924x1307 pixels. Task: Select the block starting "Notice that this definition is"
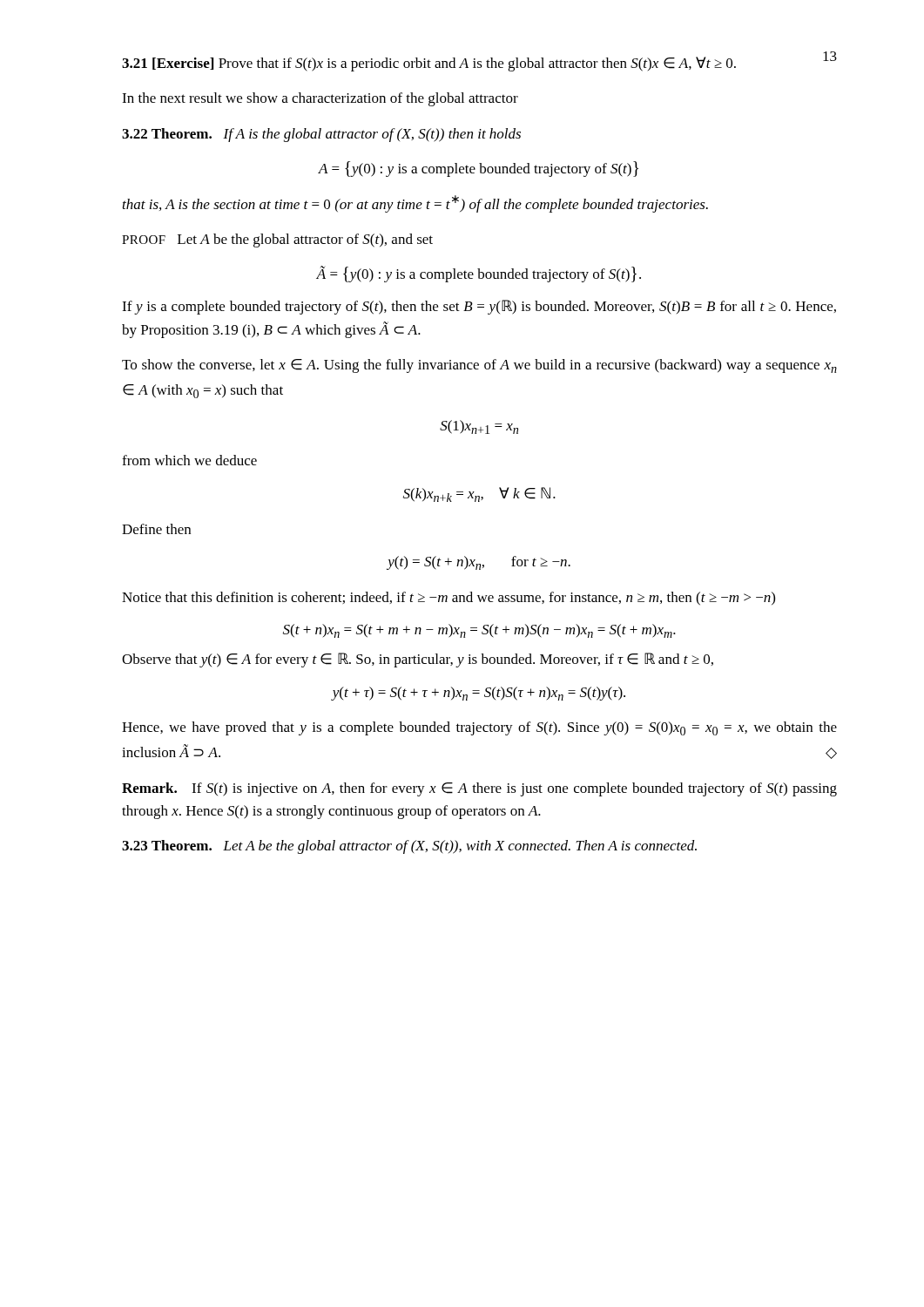pos(479,598)
